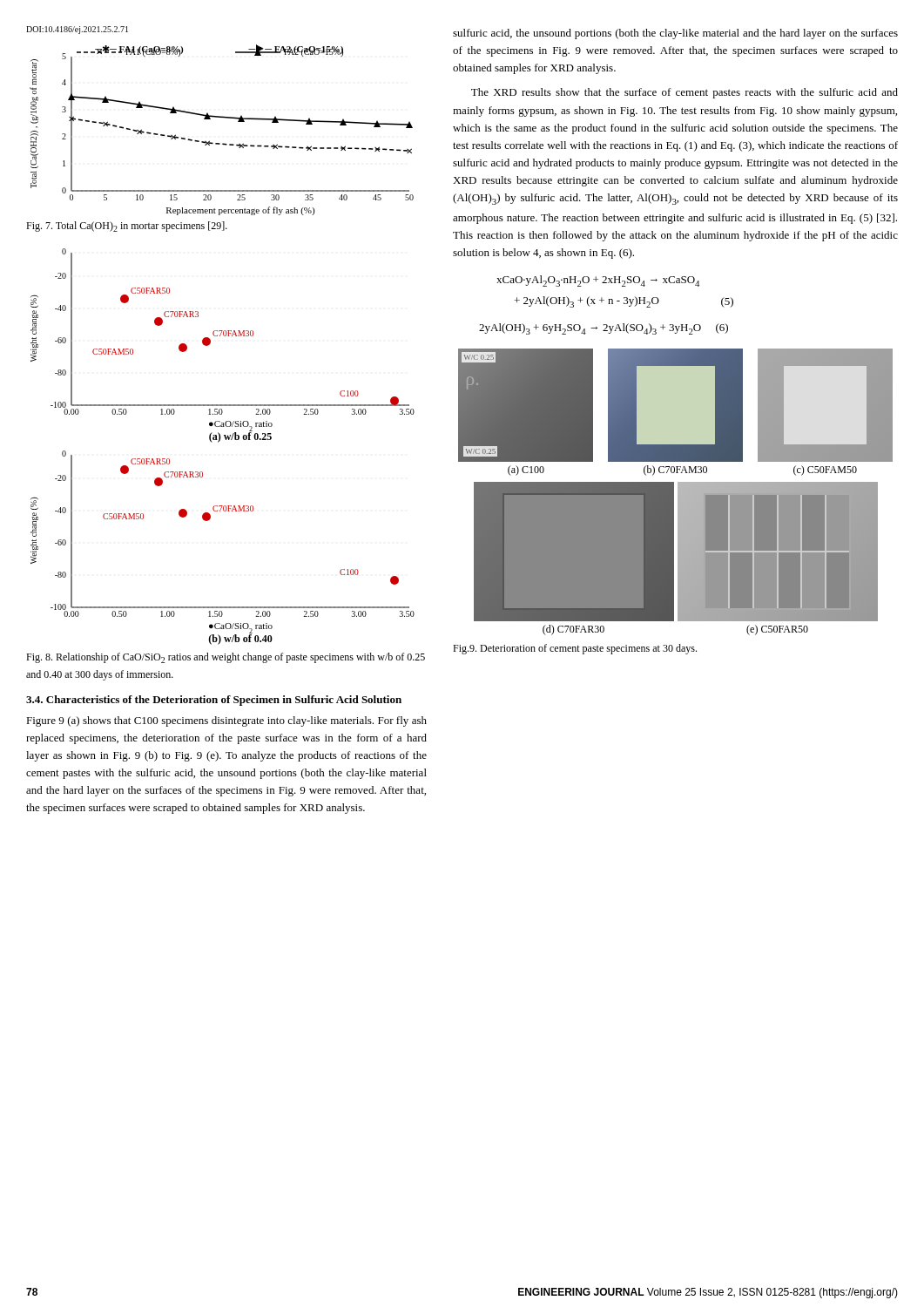Navigate to the passage starting "Fig. 8. Relationship of CaO/SiO2"

(226, 666)
